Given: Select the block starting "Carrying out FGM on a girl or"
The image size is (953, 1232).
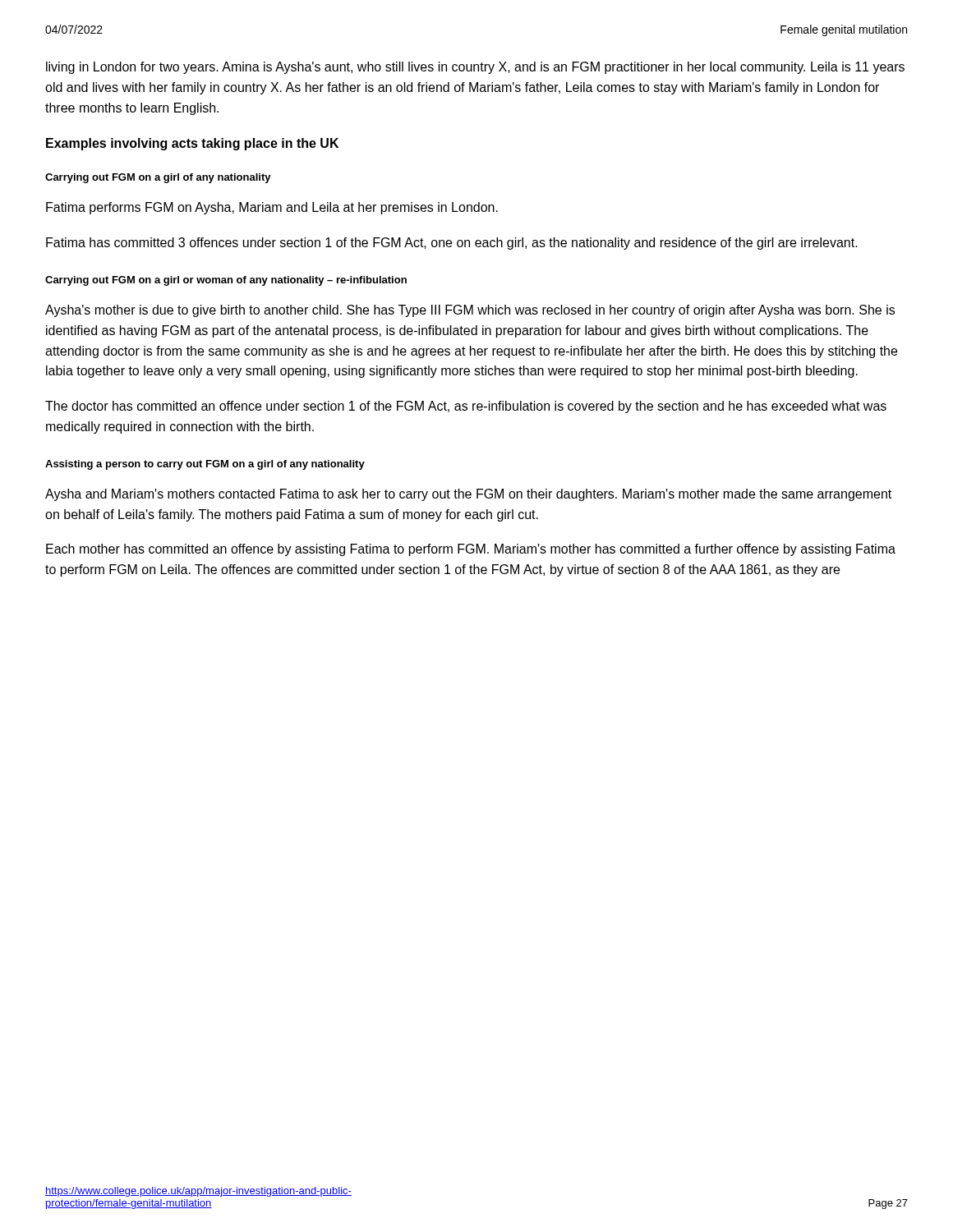Looking at the screenshot, I should coord(226,280).
